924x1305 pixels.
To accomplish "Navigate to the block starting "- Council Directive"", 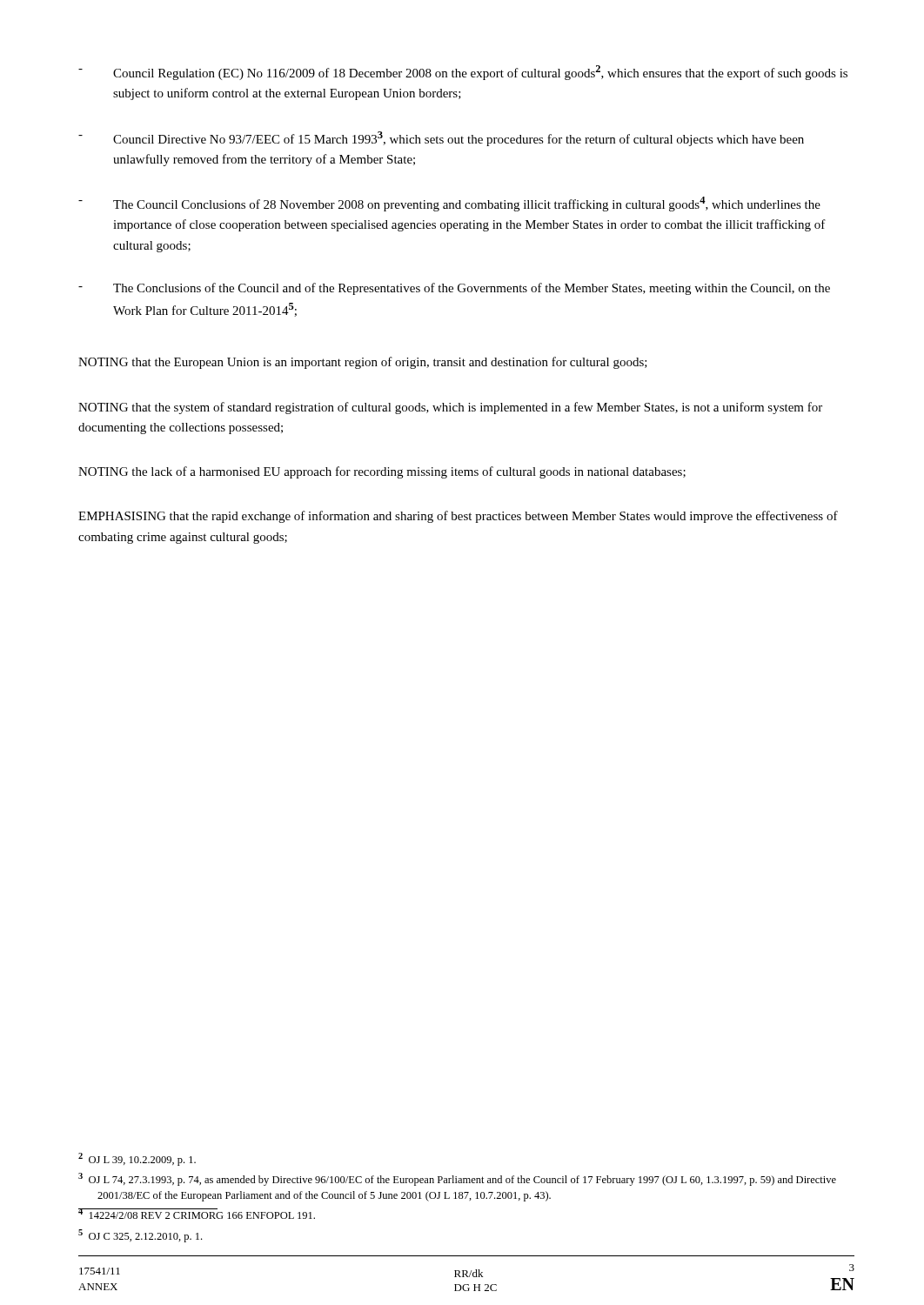I will pyautogui.click(x=466, y=148).
